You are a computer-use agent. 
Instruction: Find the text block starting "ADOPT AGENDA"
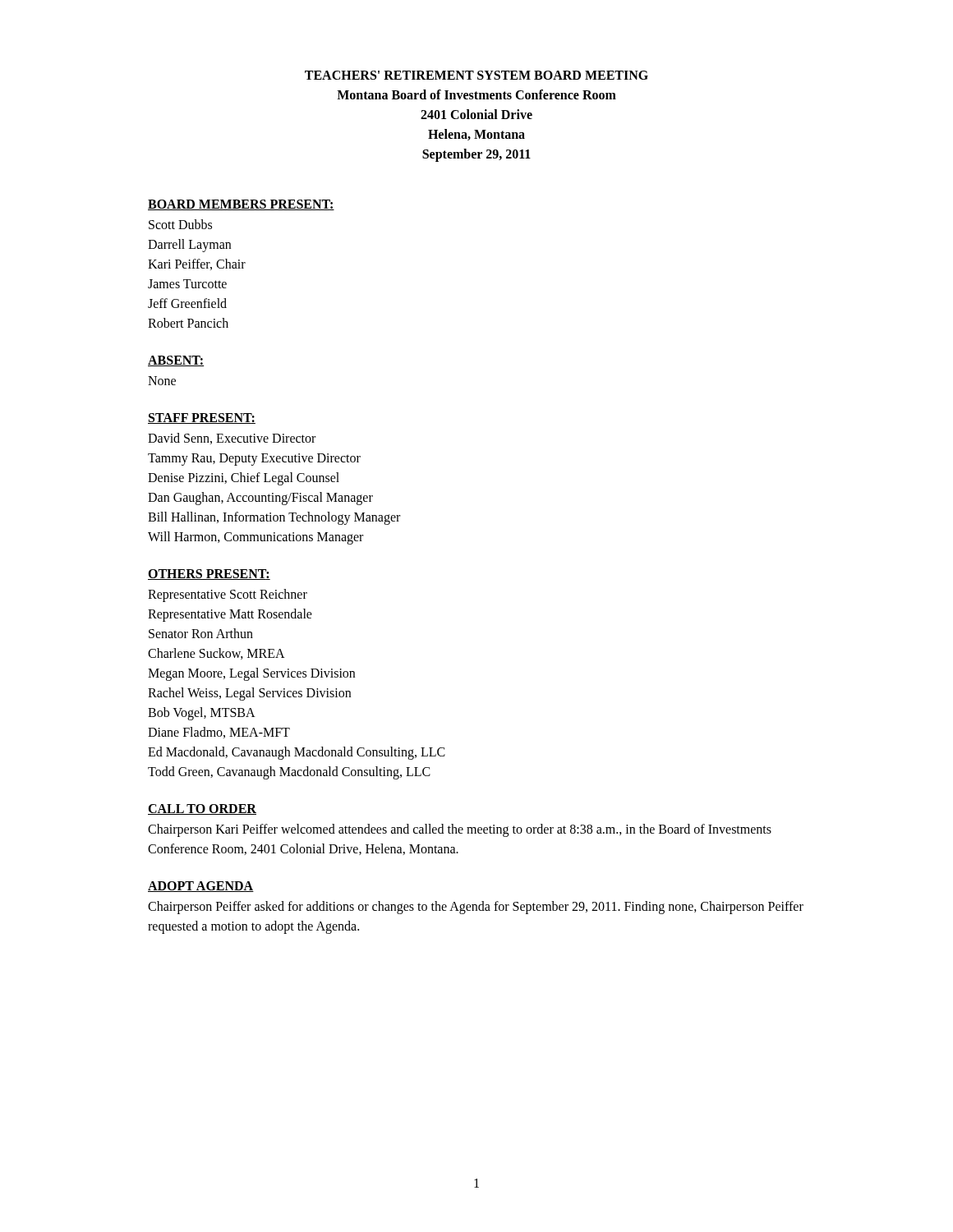pyautogui.click(x=201, y=886)
